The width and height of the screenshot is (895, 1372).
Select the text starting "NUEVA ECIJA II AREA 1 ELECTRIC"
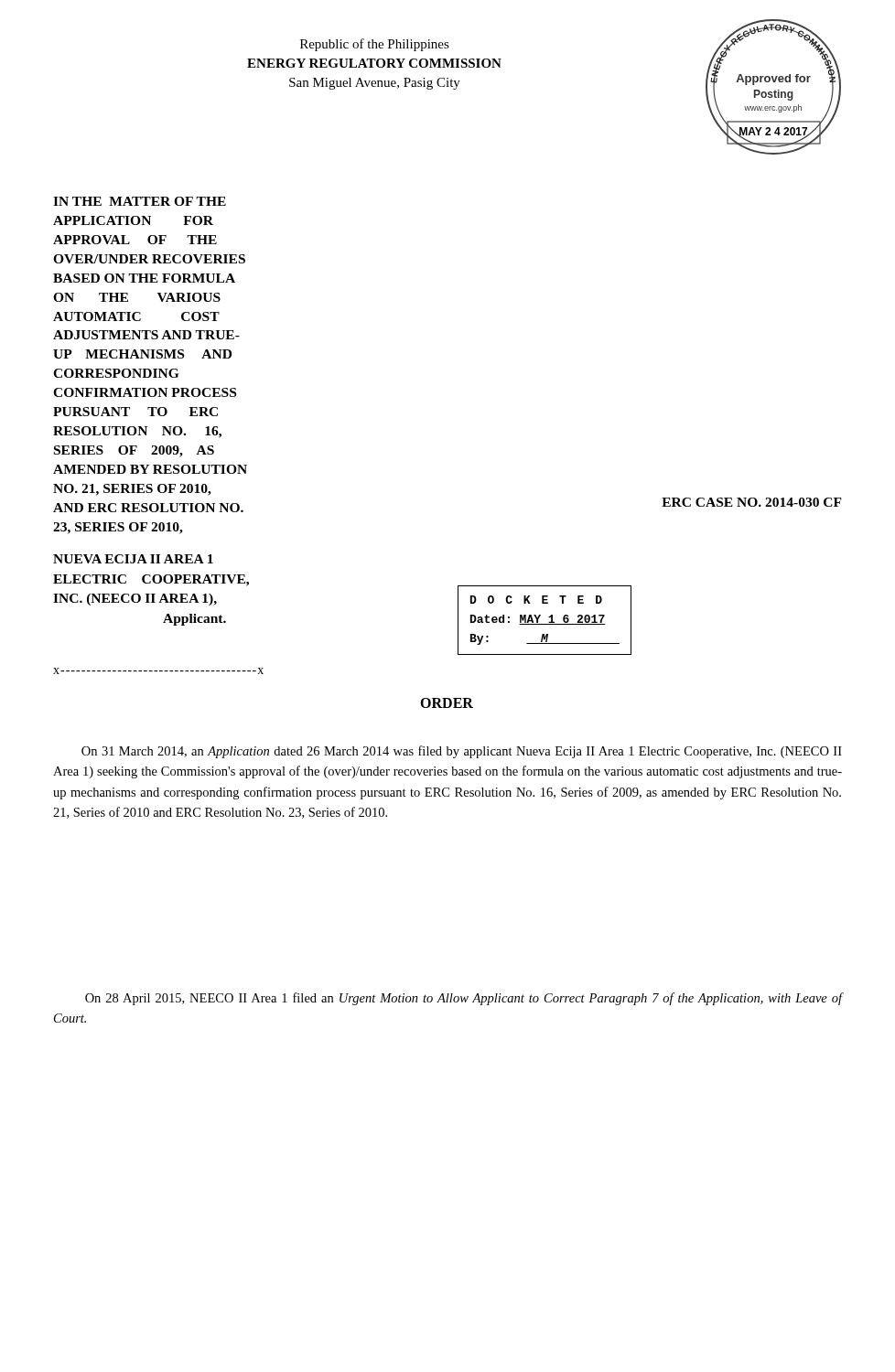151,588
